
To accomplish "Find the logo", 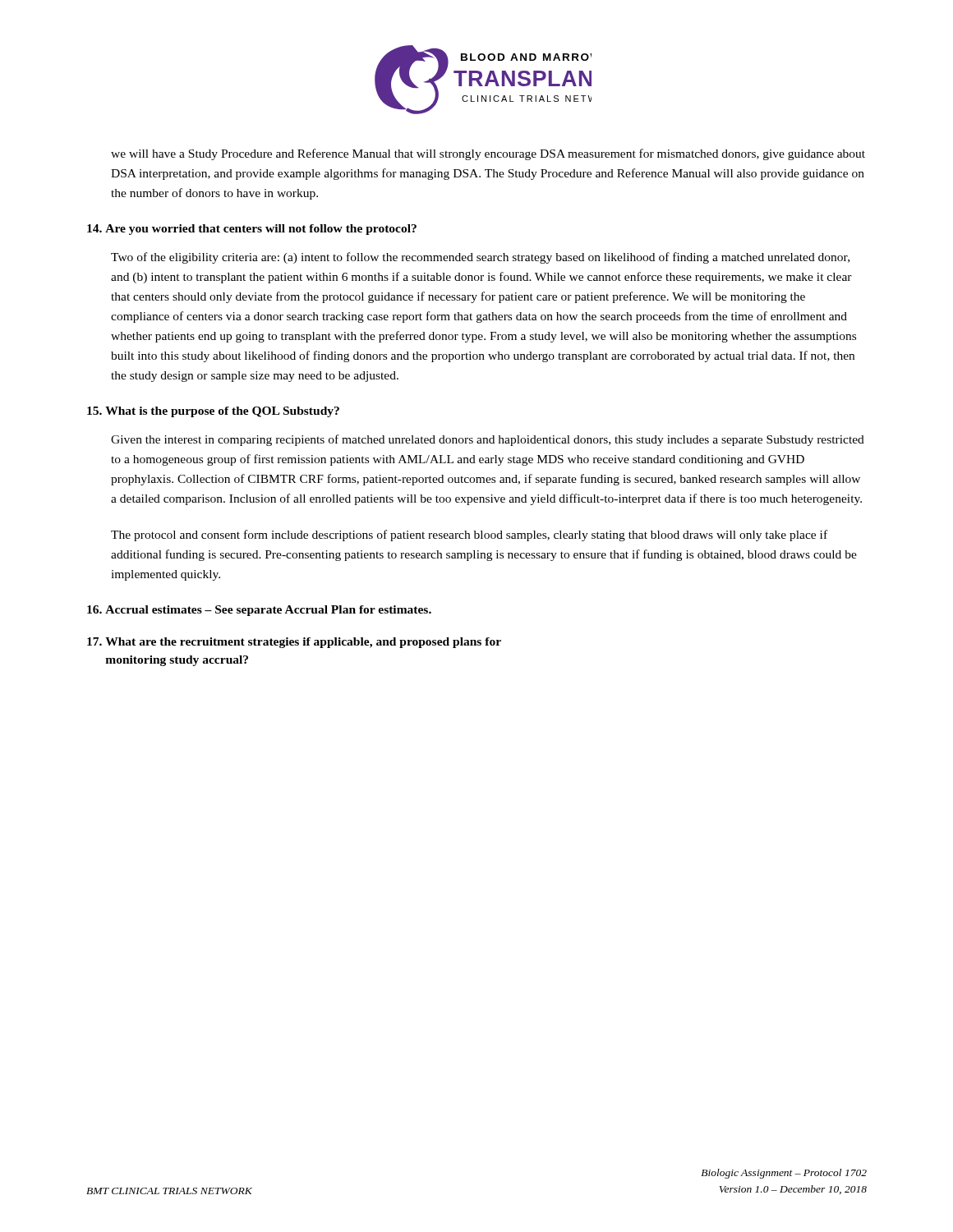I will [x=476, y=82].
